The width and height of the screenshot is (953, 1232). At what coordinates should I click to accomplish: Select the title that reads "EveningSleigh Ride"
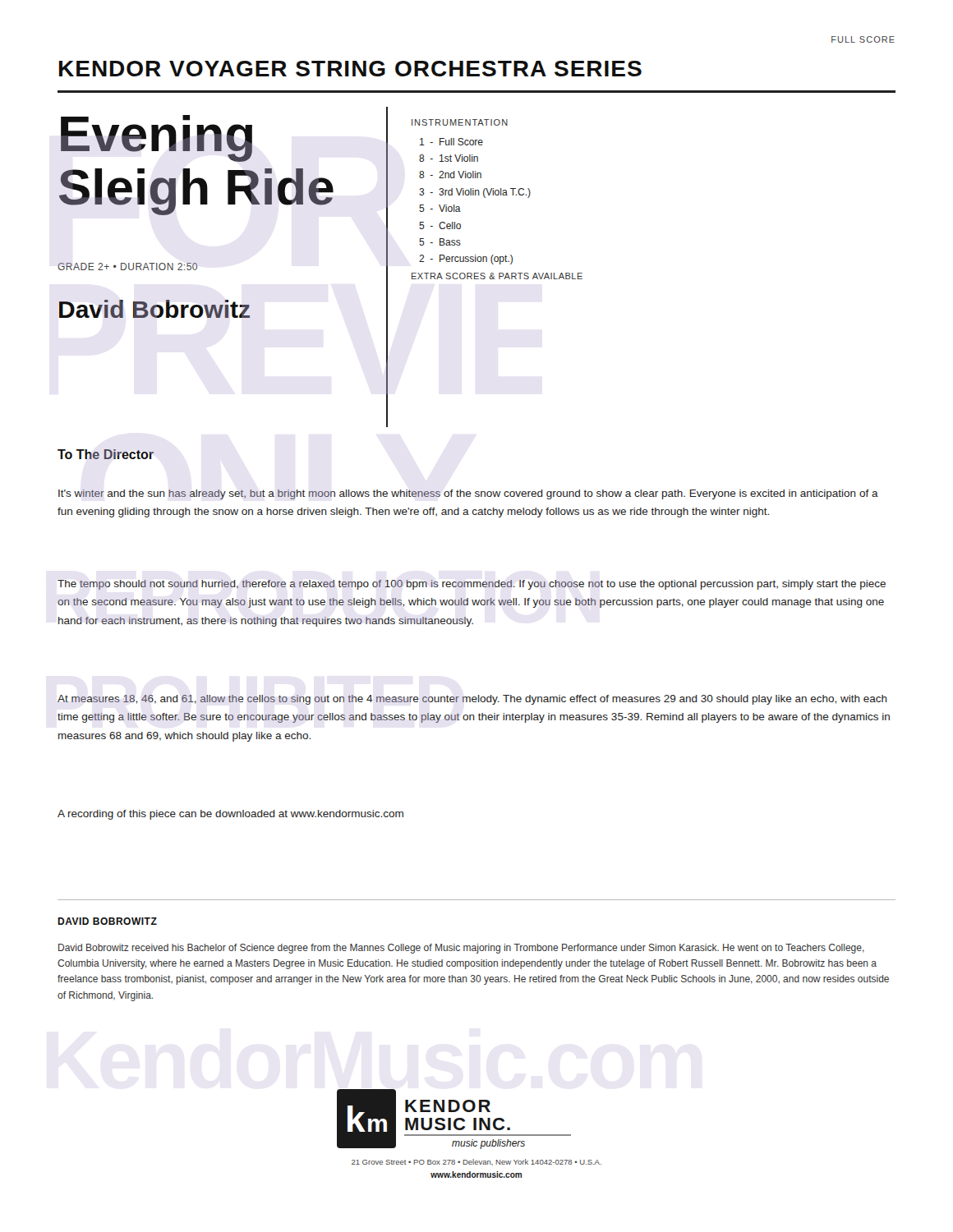(x=218, y=160)
